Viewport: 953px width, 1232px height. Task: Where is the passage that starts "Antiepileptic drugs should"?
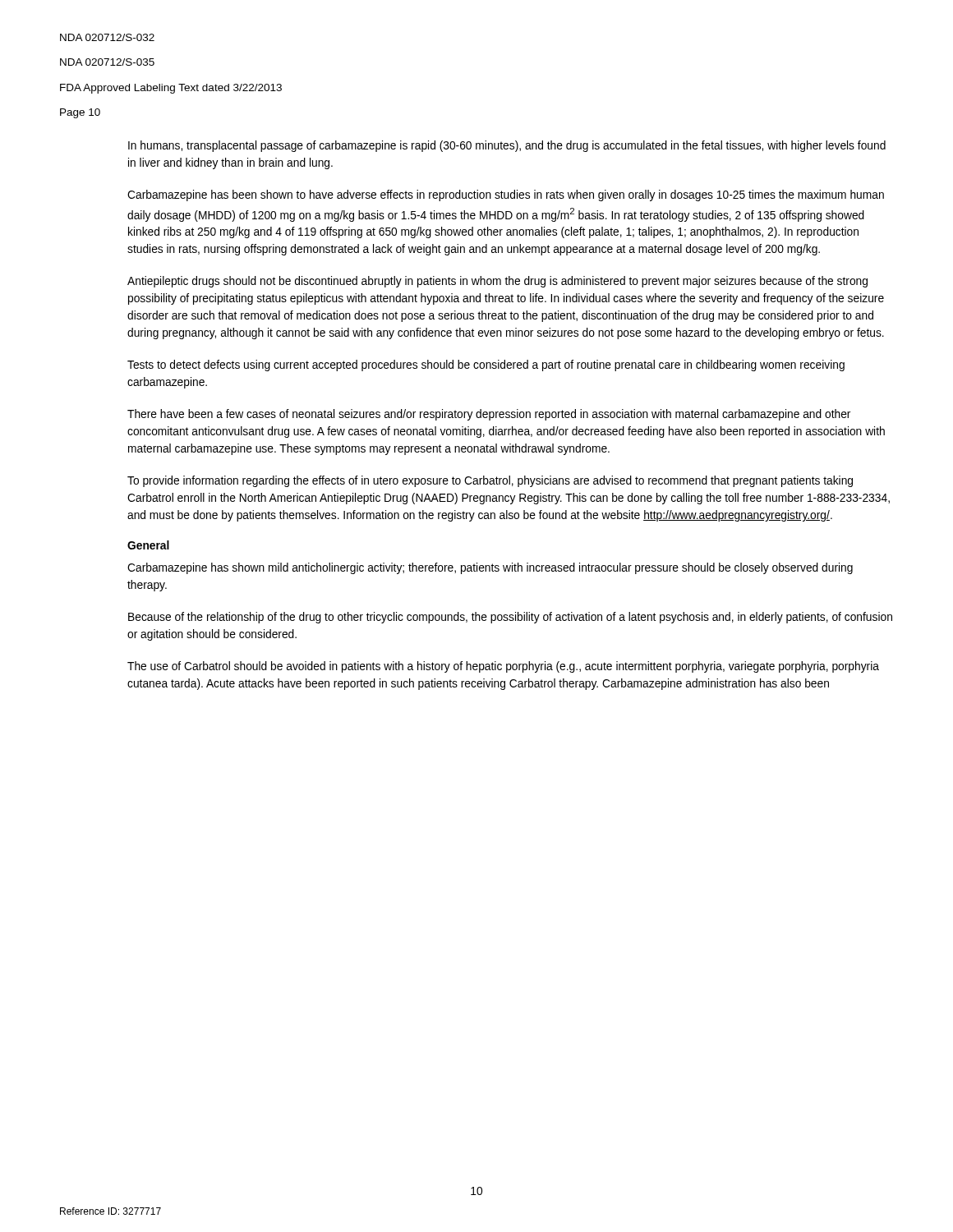click(x=506, y=307)
